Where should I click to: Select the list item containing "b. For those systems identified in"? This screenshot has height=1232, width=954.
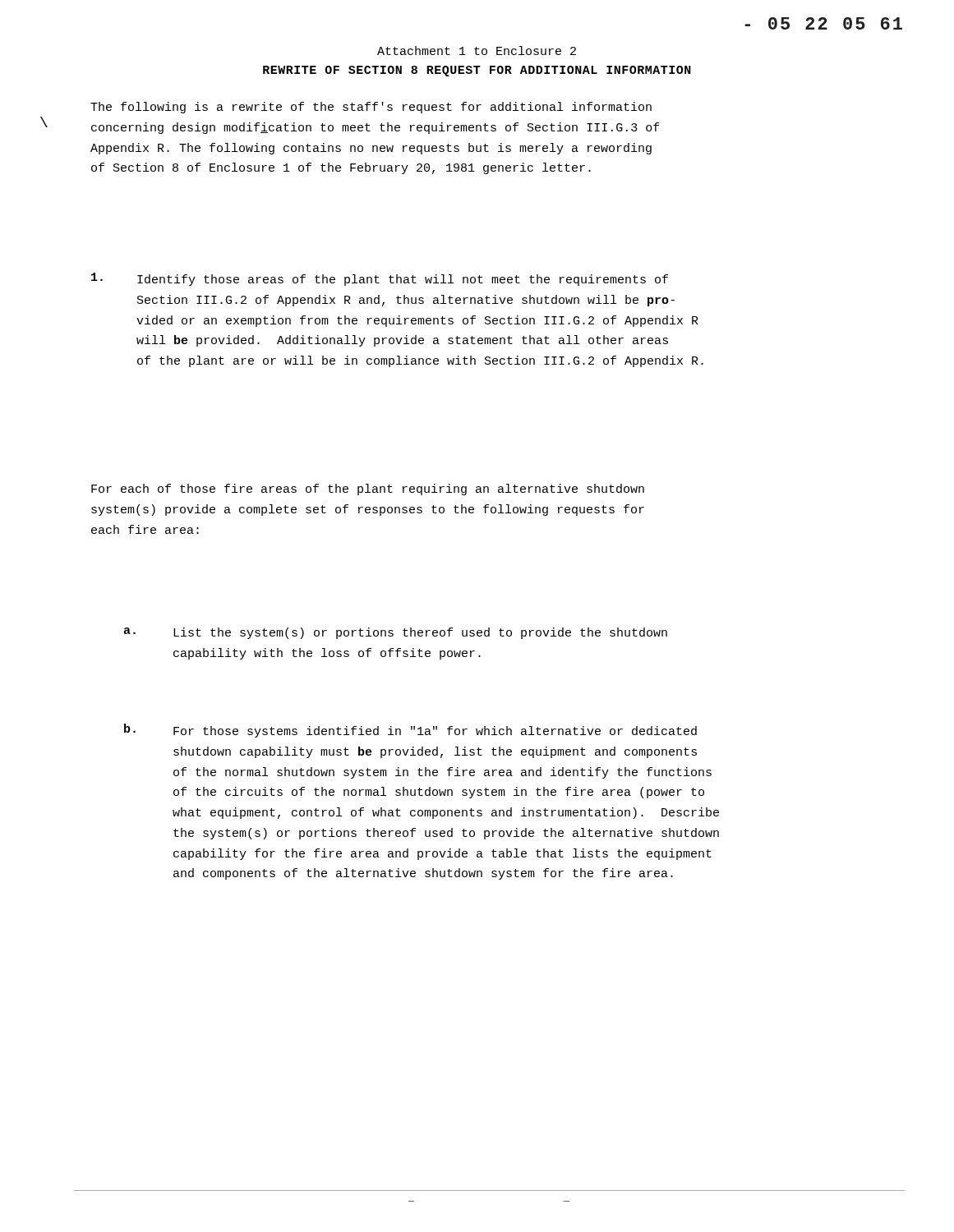tap(508, 804)
